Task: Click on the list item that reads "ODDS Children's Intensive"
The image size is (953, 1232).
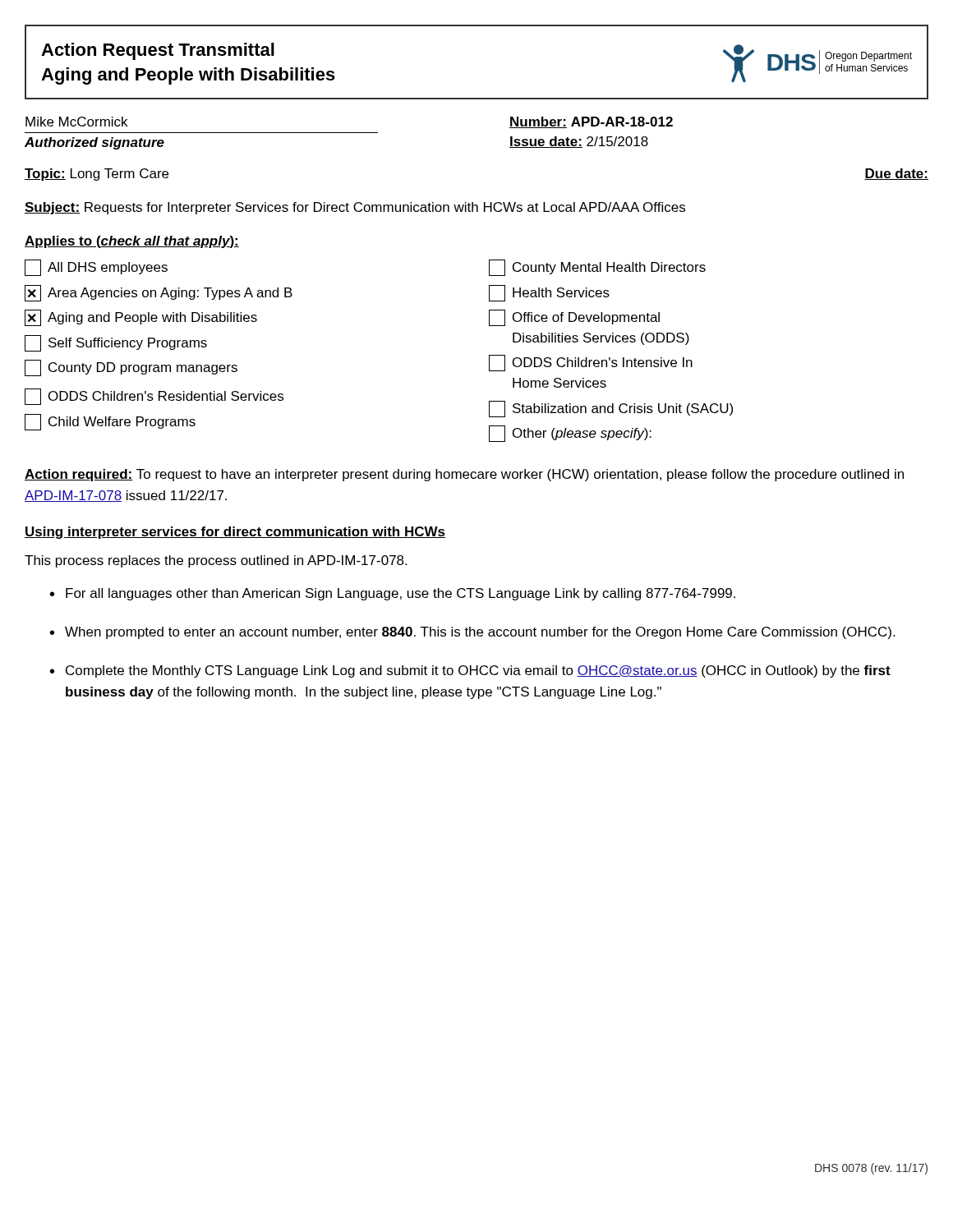Action: click(x=591, y=374)
